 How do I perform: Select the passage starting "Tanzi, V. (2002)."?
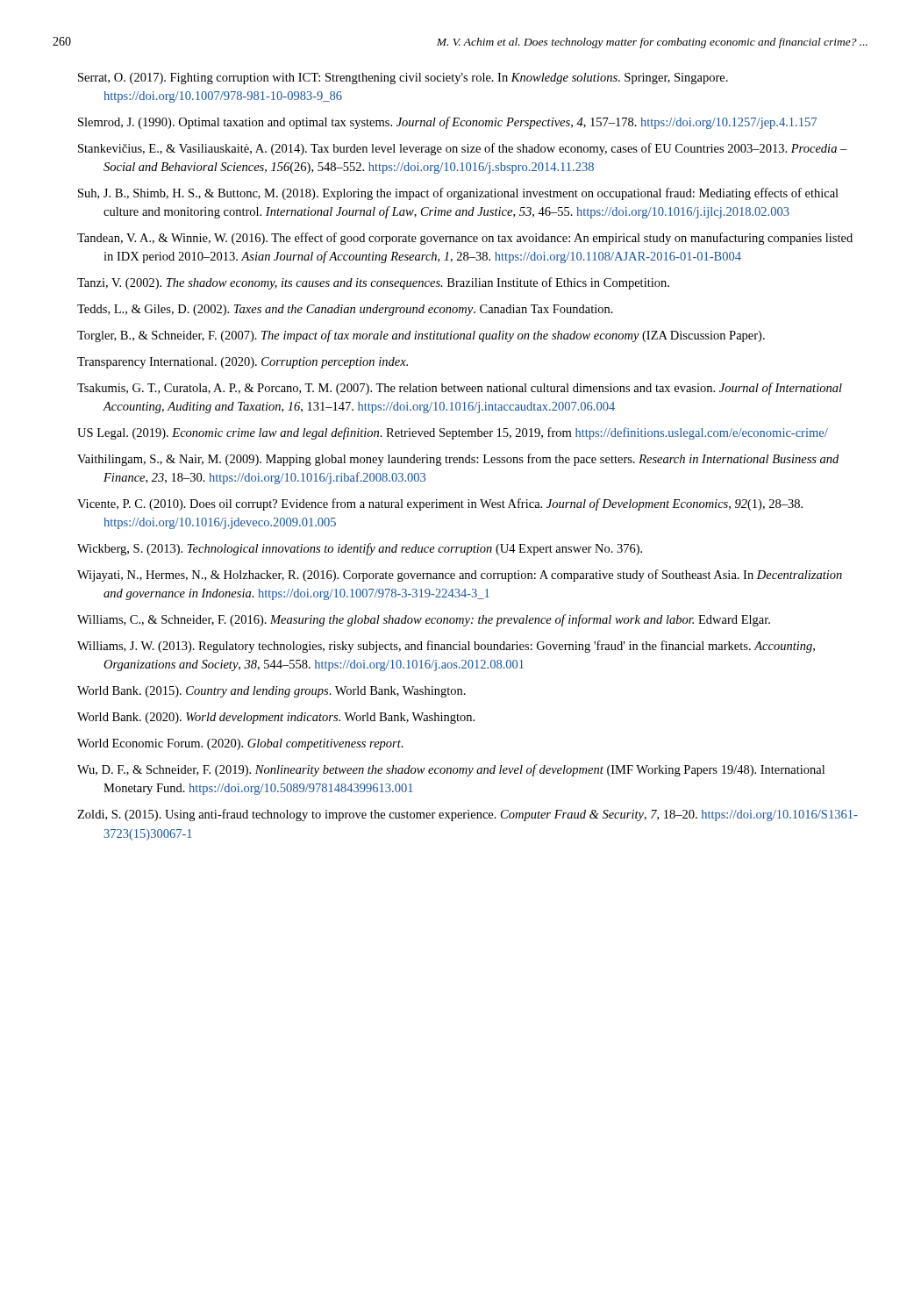[x=374, y=283]
